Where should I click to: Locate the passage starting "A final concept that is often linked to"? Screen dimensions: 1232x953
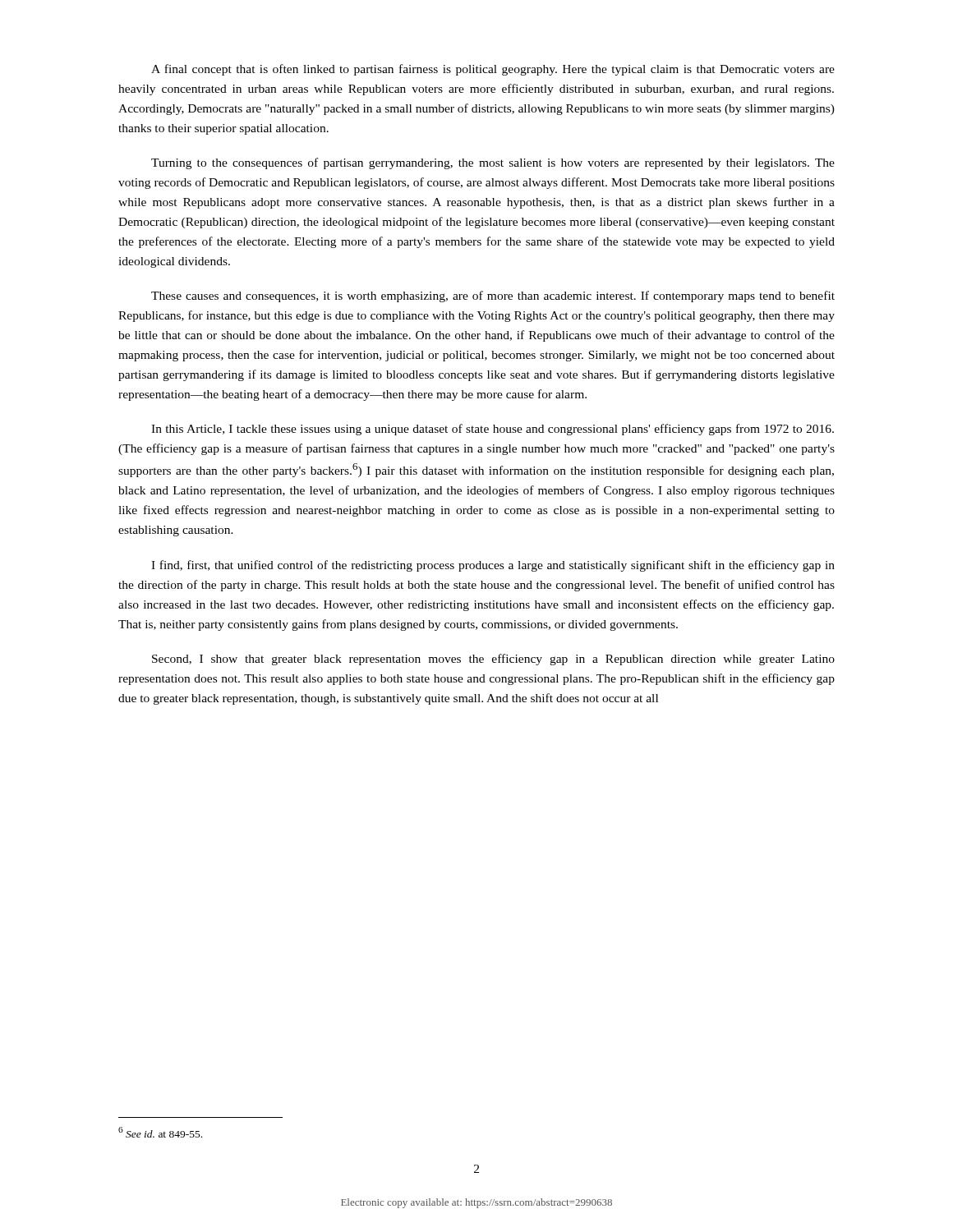(x=476, y=99)
